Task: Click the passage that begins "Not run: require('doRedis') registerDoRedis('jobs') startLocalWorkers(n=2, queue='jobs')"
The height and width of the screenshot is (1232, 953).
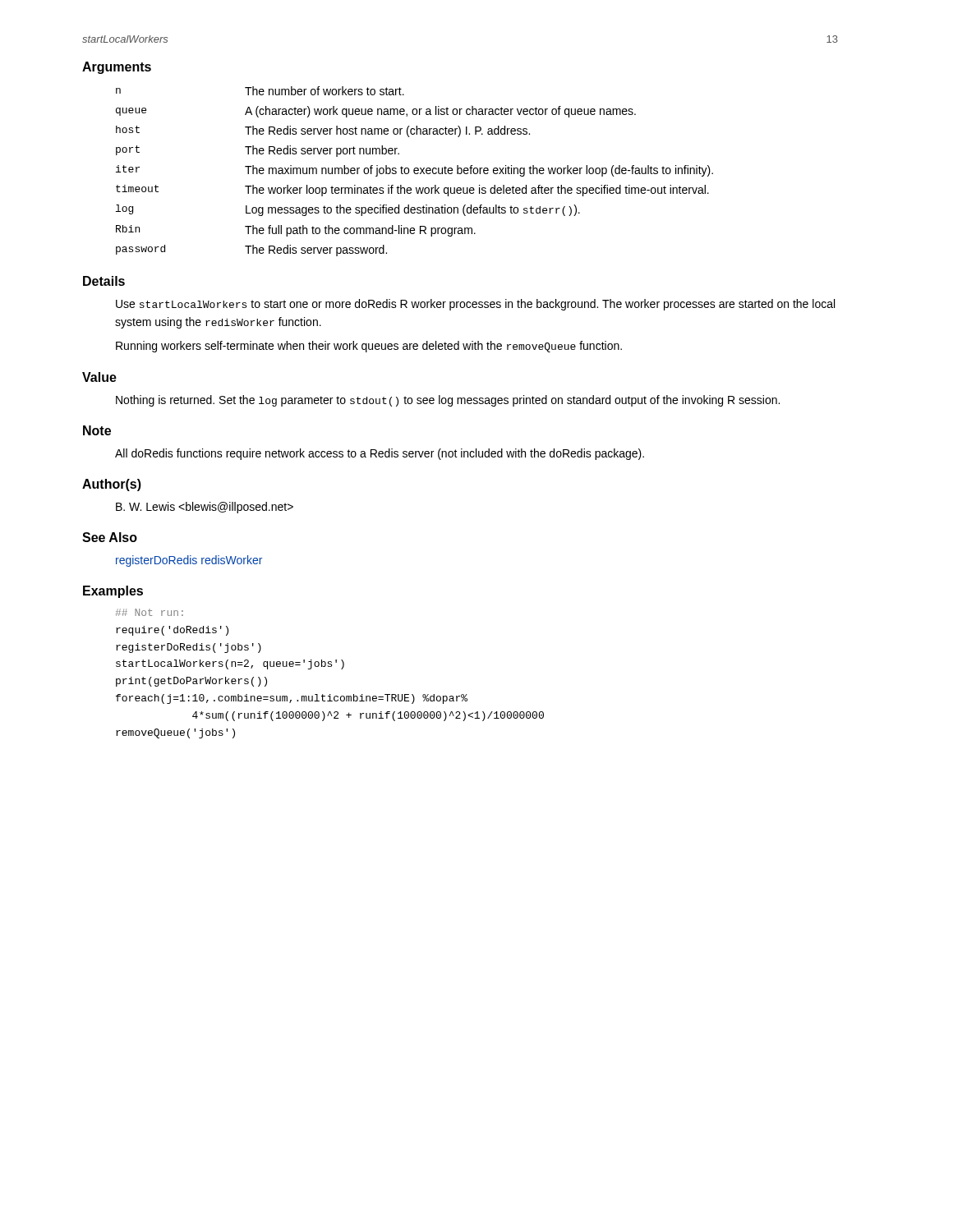Action: click(x=330, y=673)
